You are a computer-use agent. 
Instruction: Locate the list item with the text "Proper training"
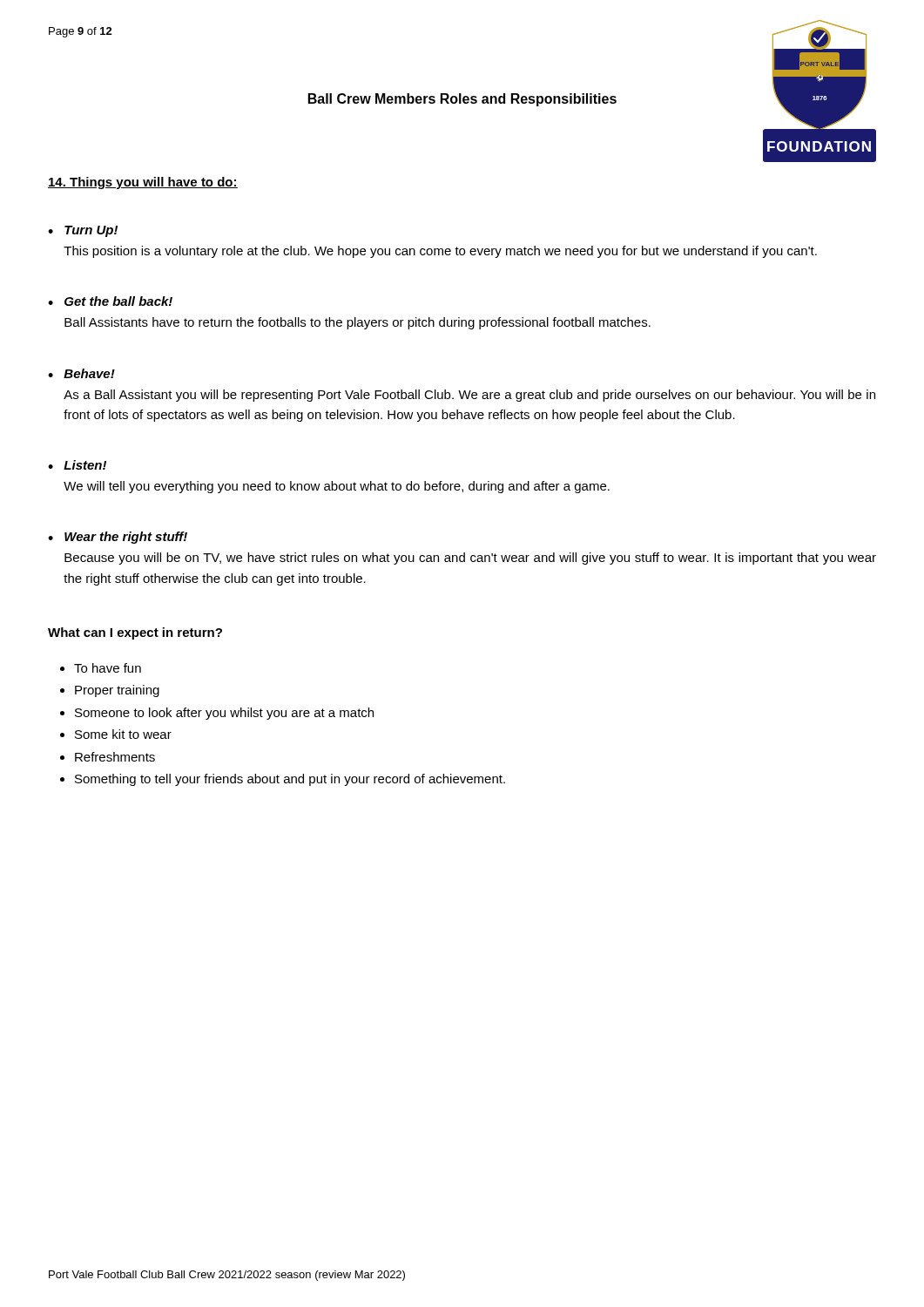click(x=117, y=690)
